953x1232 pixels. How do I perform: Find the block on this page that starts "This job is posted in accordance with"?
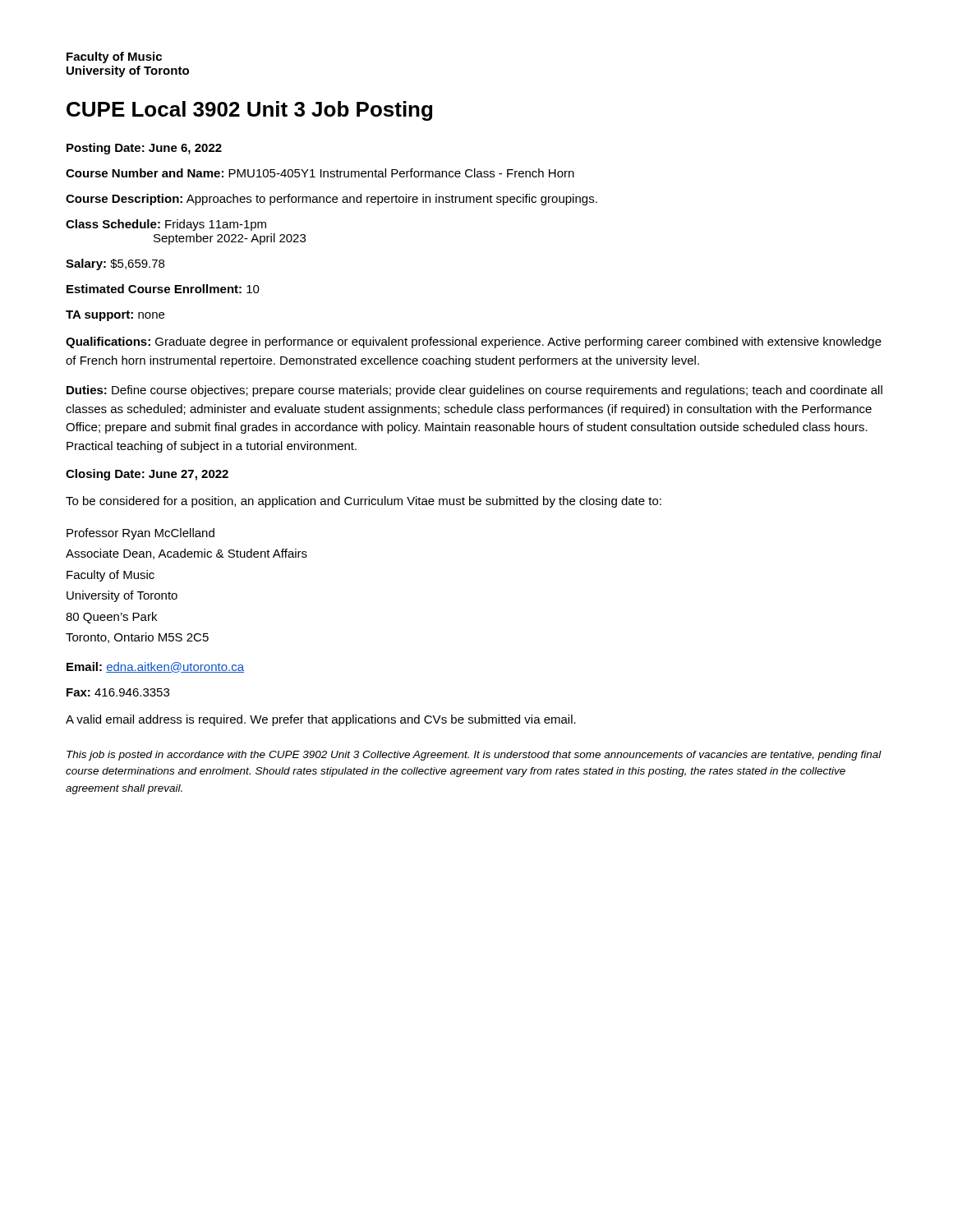coord(473,771)
